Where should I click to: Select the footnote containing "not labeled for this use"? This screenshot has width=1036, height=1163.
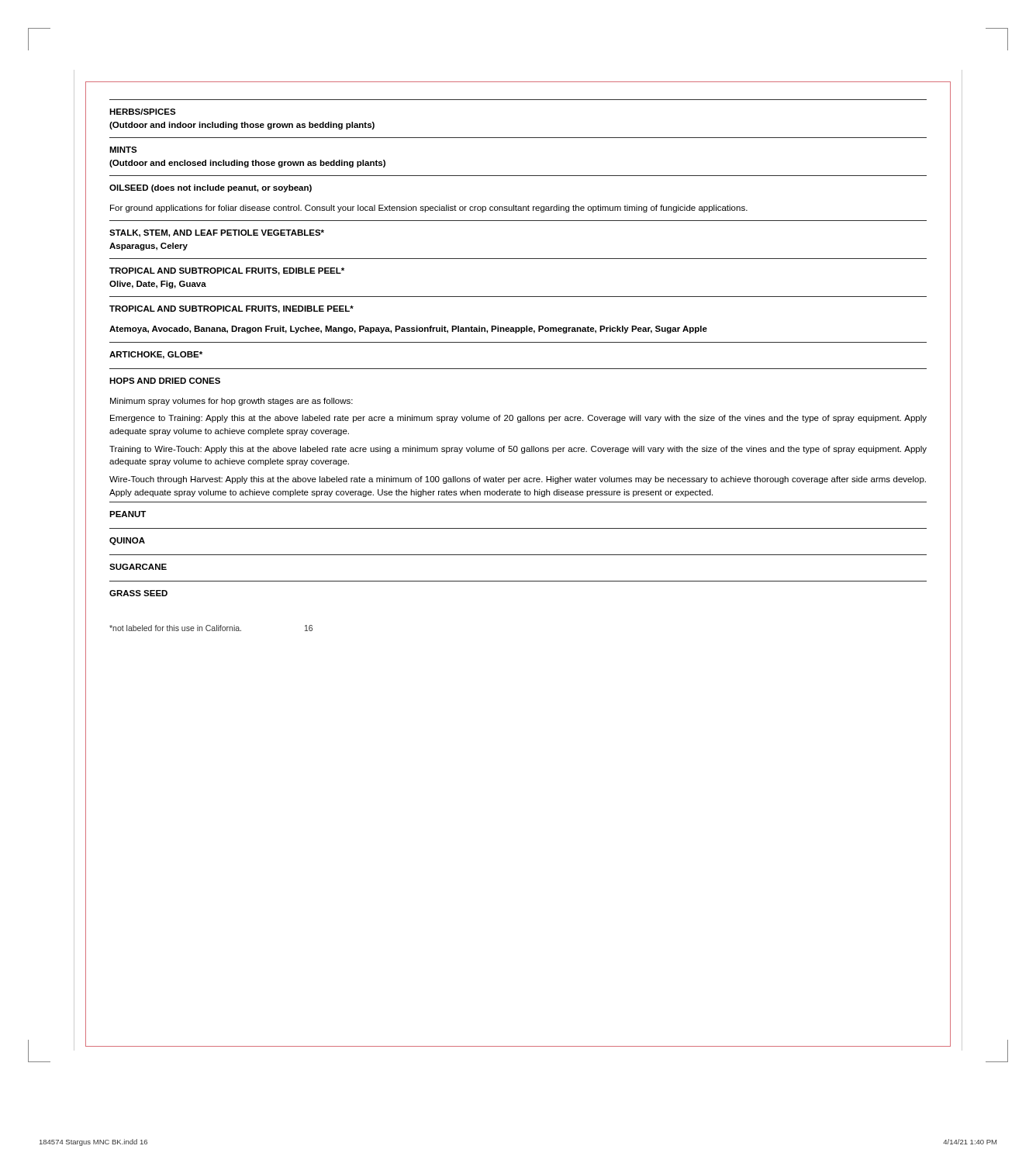(211, 628)
